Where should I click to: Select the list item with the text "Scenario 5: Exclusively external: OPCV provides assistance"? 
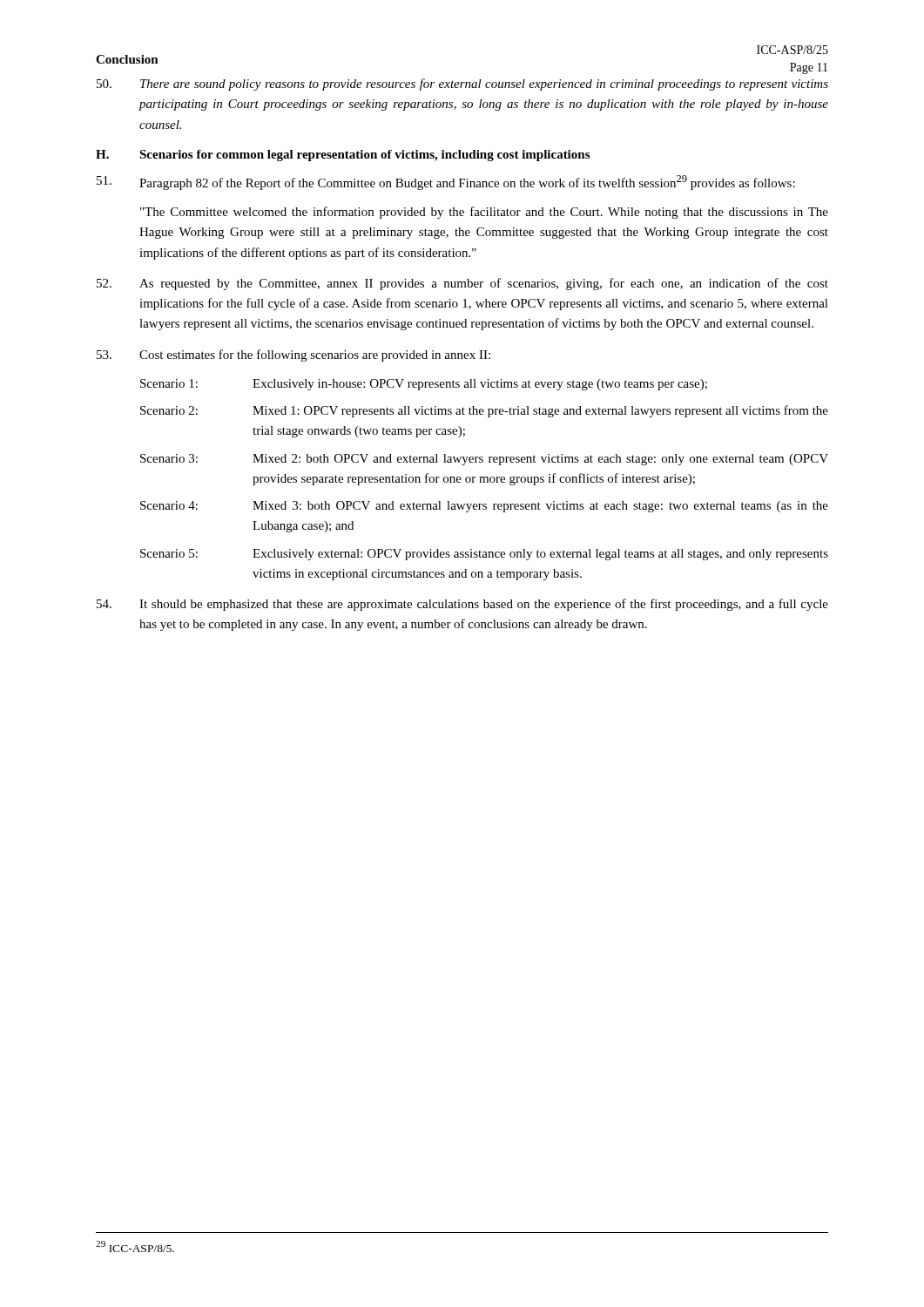tap(484, 564)
